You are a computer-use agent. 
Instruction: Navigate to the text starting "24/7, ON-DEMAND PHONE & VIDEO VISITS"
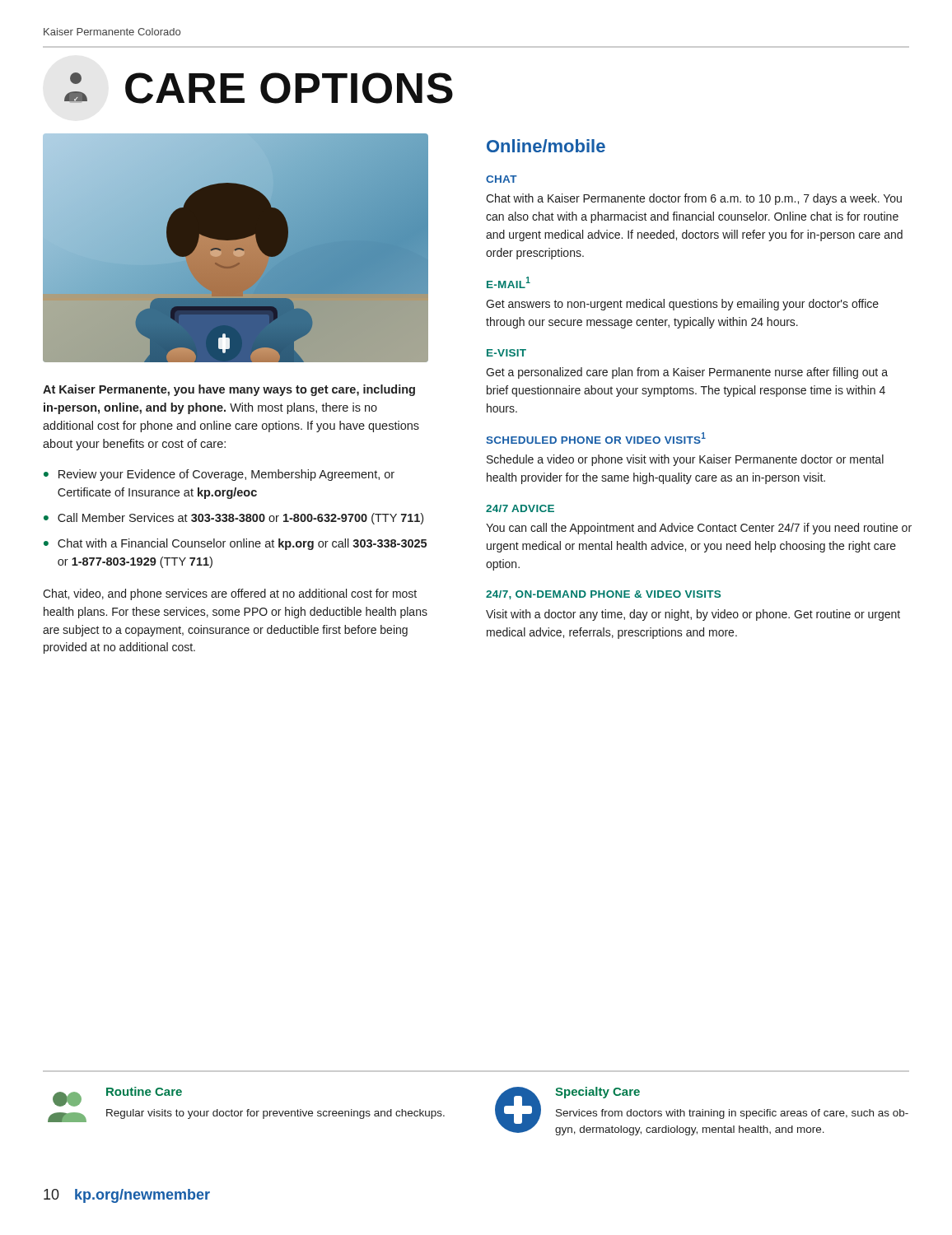pos(604,594)
